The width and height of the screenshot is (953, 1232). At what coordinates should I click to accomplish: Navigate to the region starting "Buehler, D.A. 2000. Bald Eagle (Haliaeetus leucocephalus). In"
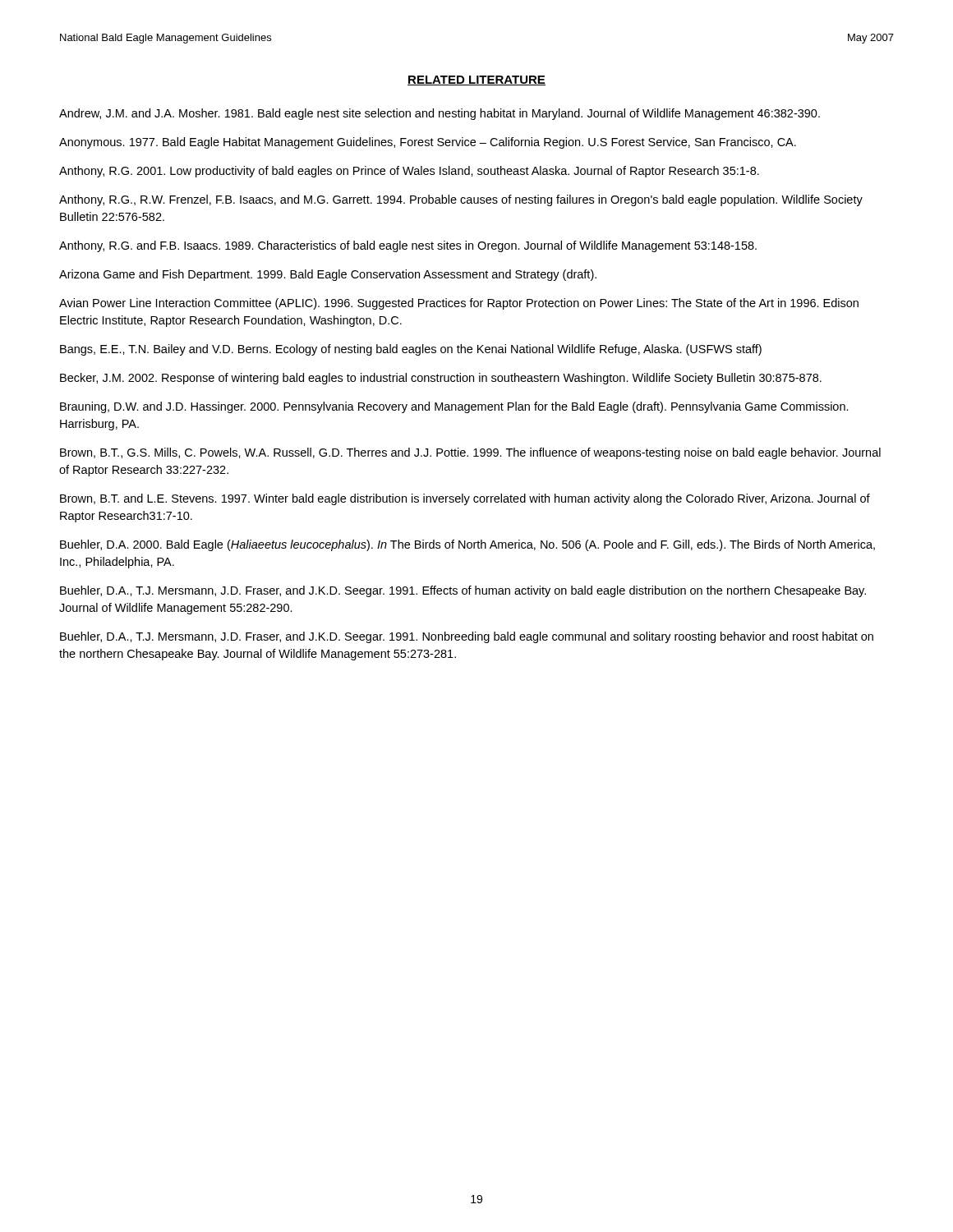pyautogui.click(x=467, y=553)
